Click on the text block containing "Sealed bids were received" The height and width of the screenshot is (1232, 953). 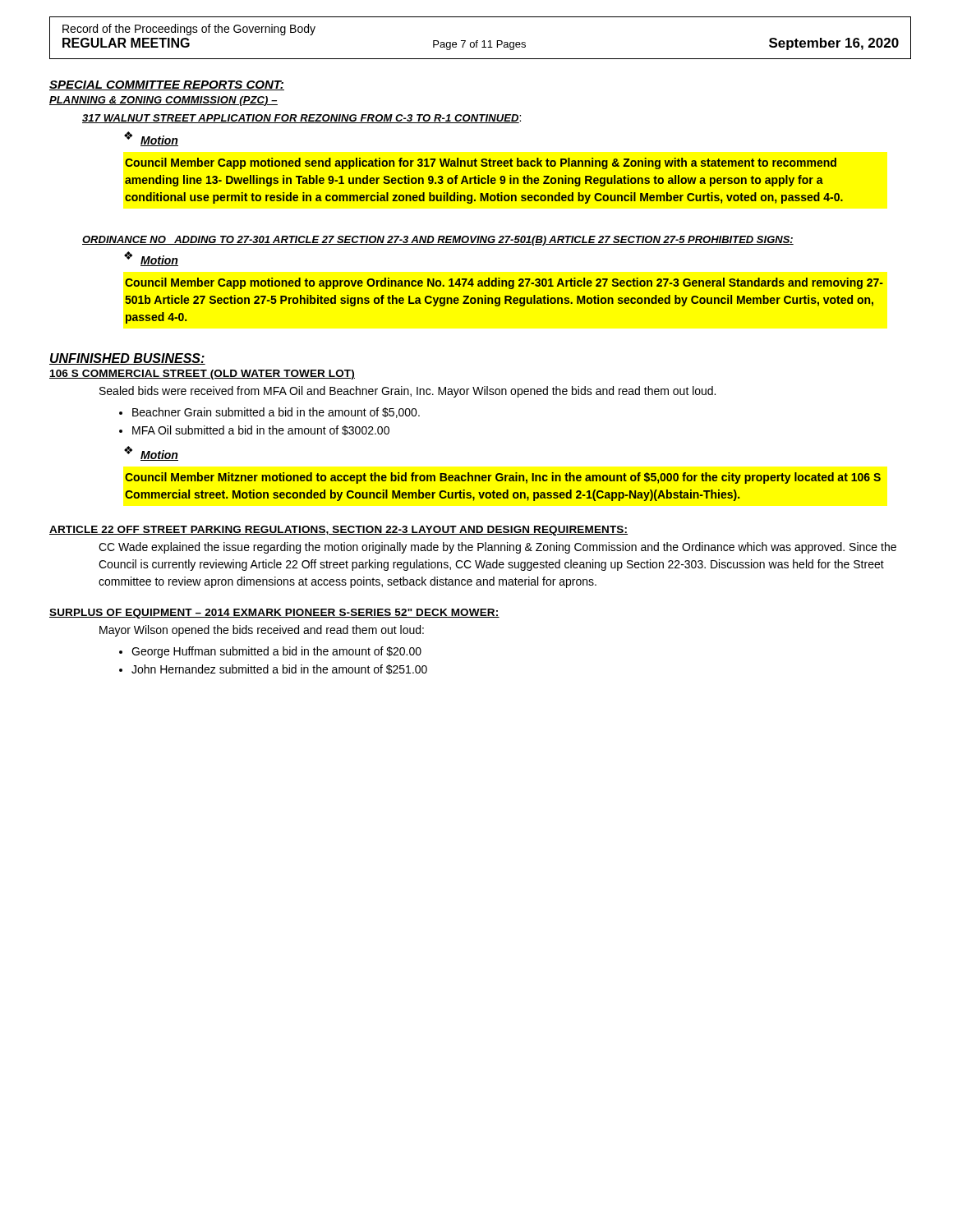408,391
